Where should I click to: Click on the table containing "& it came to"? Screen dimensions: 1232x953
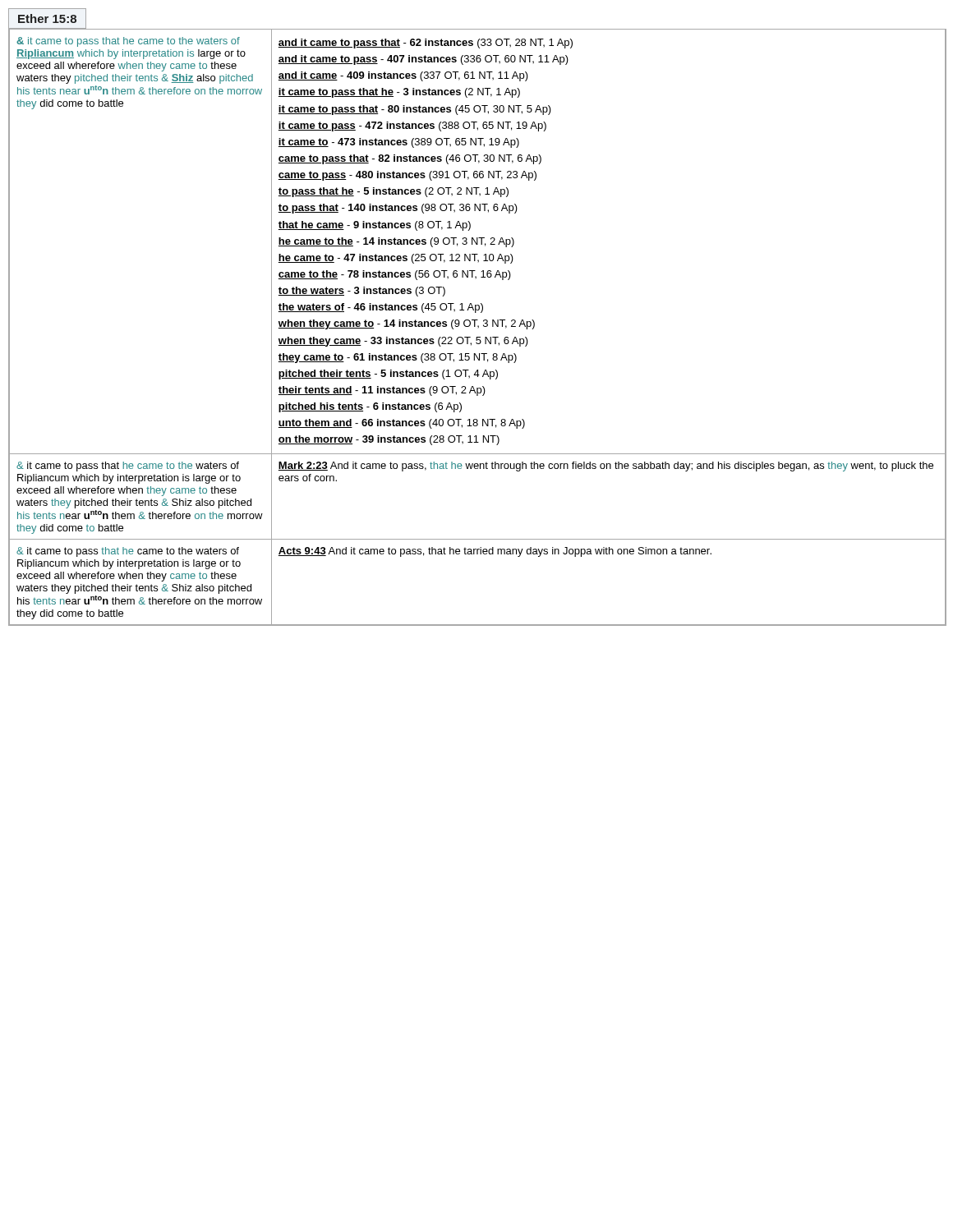477,327
